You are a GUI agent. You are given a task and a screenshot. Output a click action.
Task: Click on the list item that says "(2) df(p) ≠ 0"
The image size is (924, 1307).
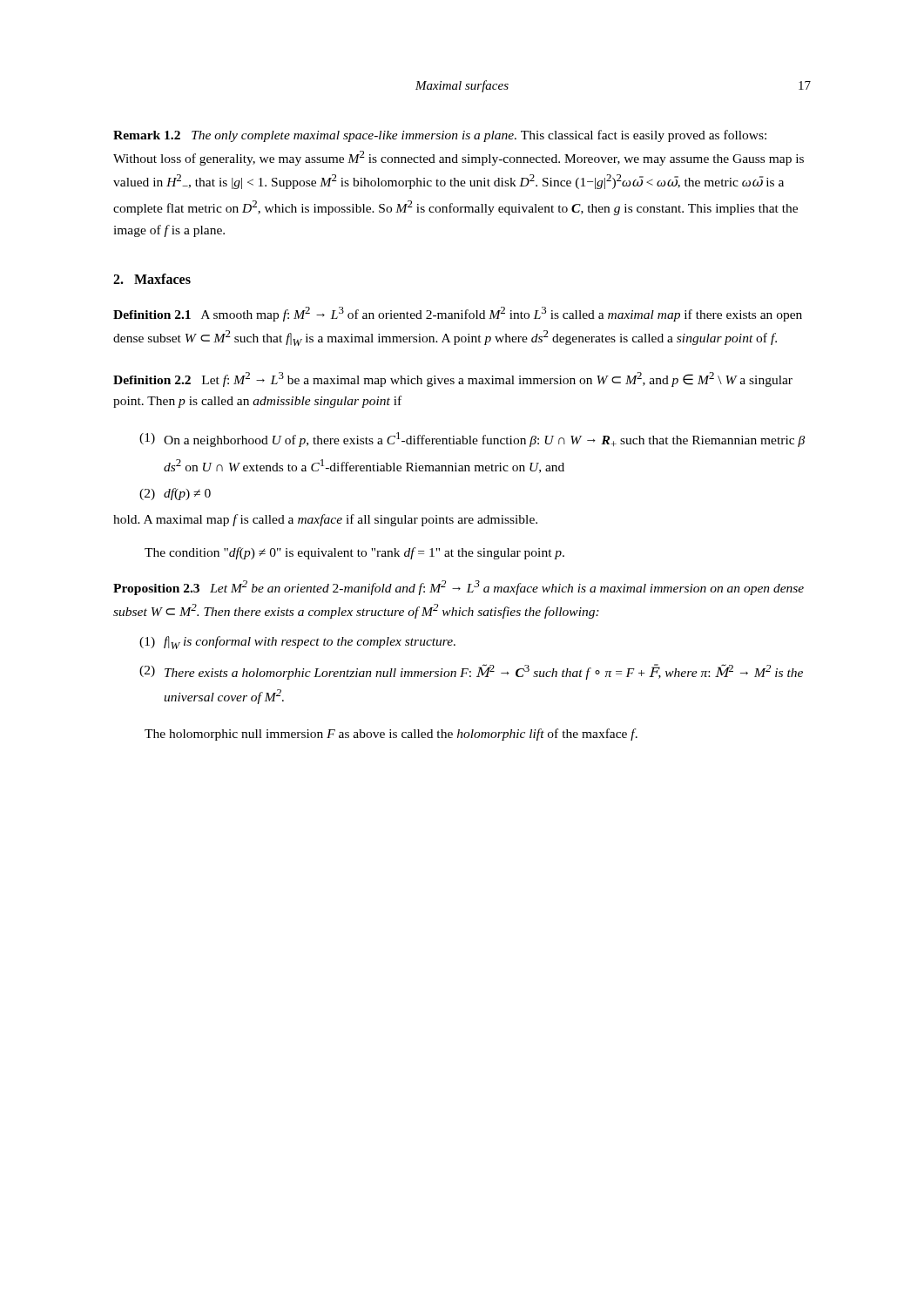pyautogui.click(x=175, y=493)
